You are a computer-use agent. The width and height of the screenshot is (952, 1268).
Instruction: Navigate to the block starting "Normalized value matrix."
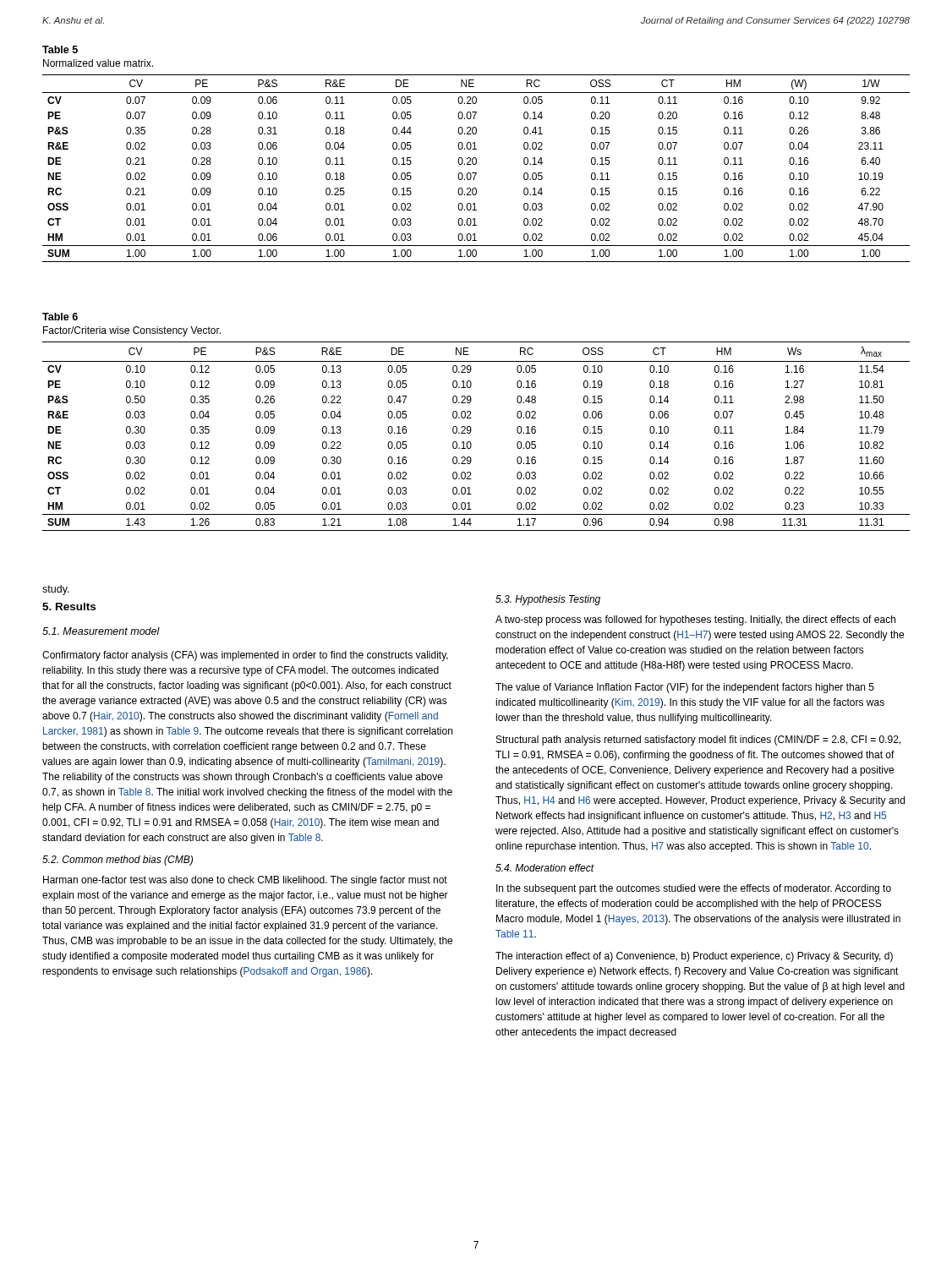coord(98,63)
